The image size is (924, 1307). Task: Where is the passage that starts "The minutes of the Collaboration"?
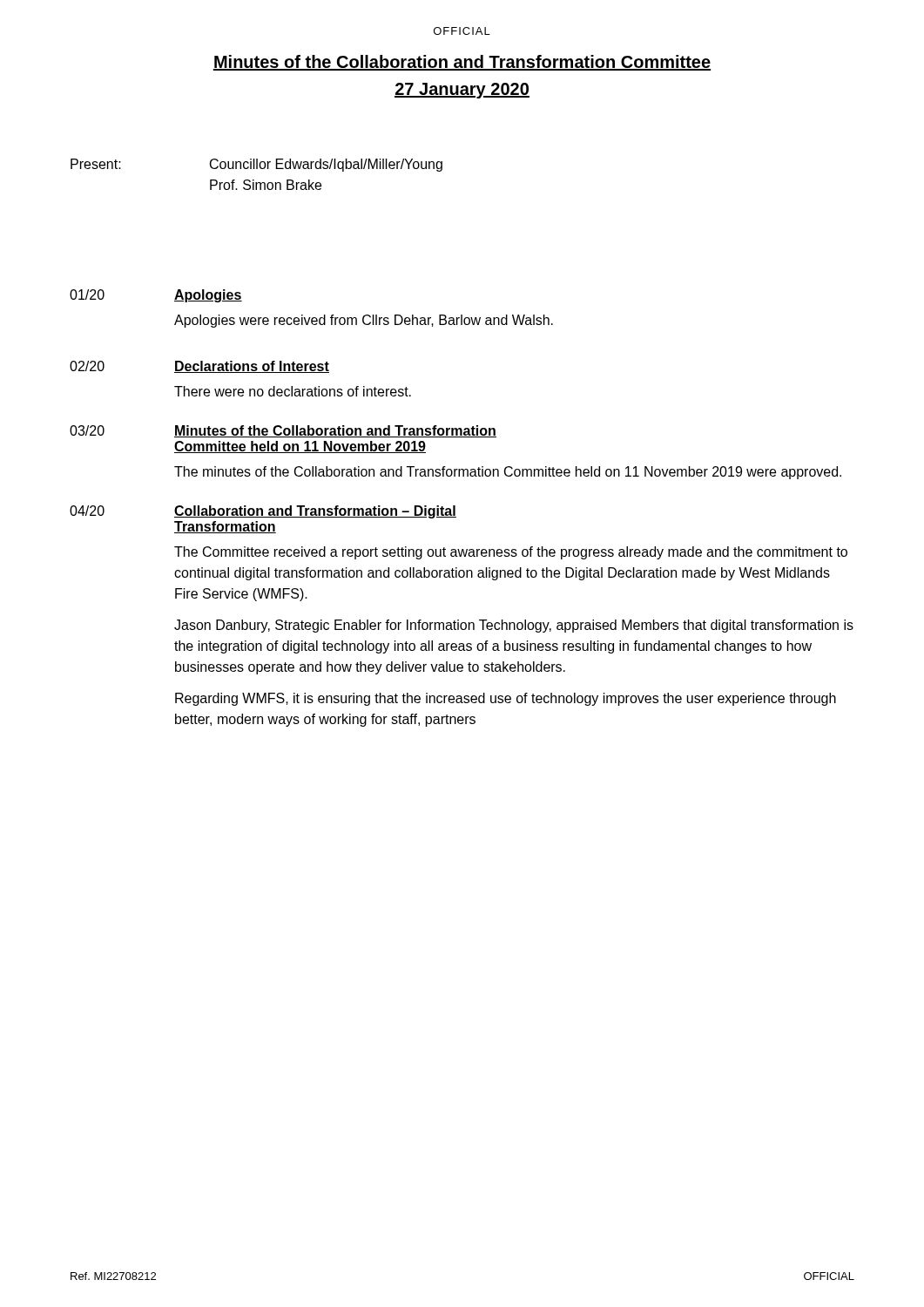coord(508,472)
